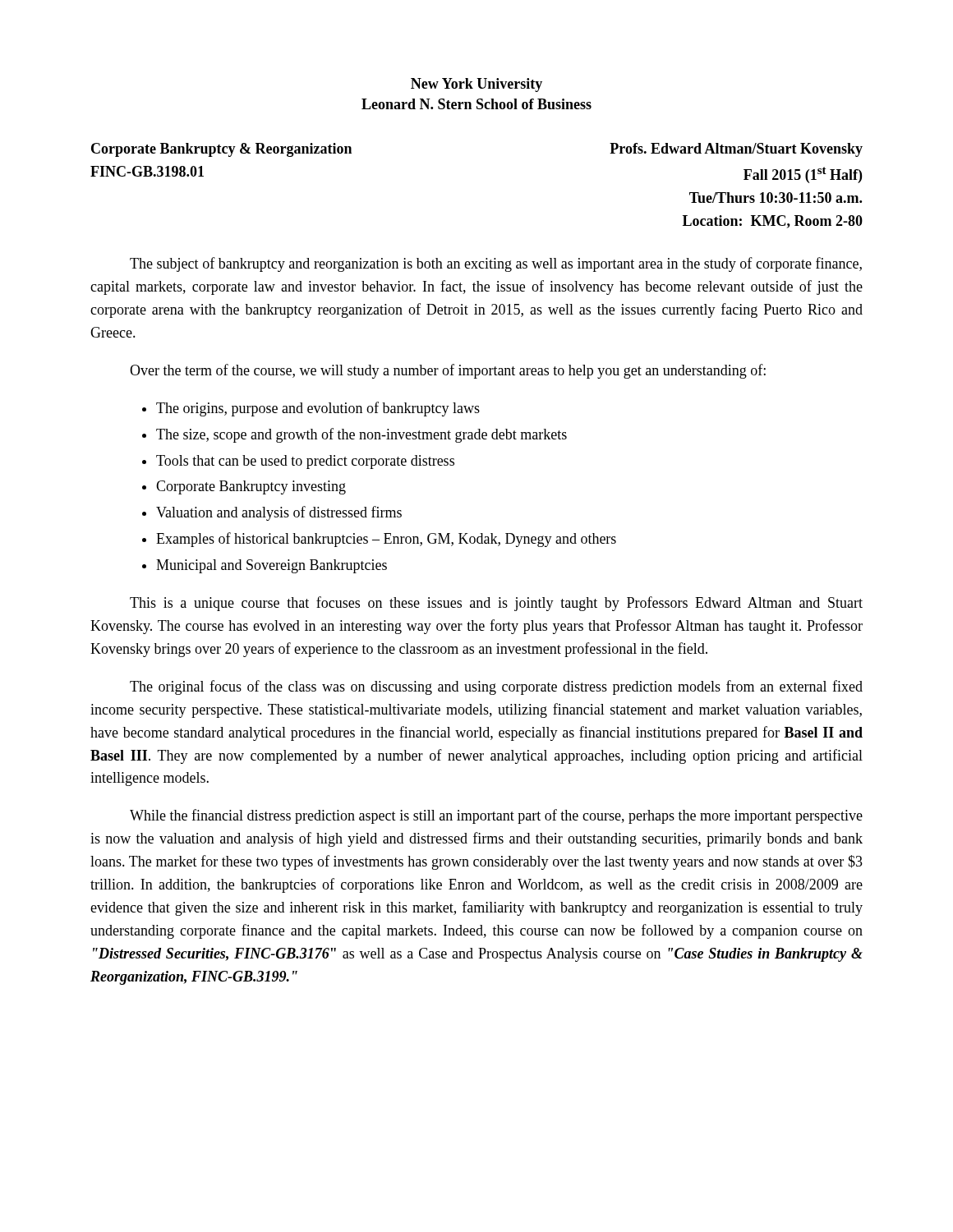Screen dimensions: 1232x953
Task: Where is the section header that starts "Profs. Edward Altman/Stuart Kovensky Fall 2015 (1st"?
Action: click(736, 185)
